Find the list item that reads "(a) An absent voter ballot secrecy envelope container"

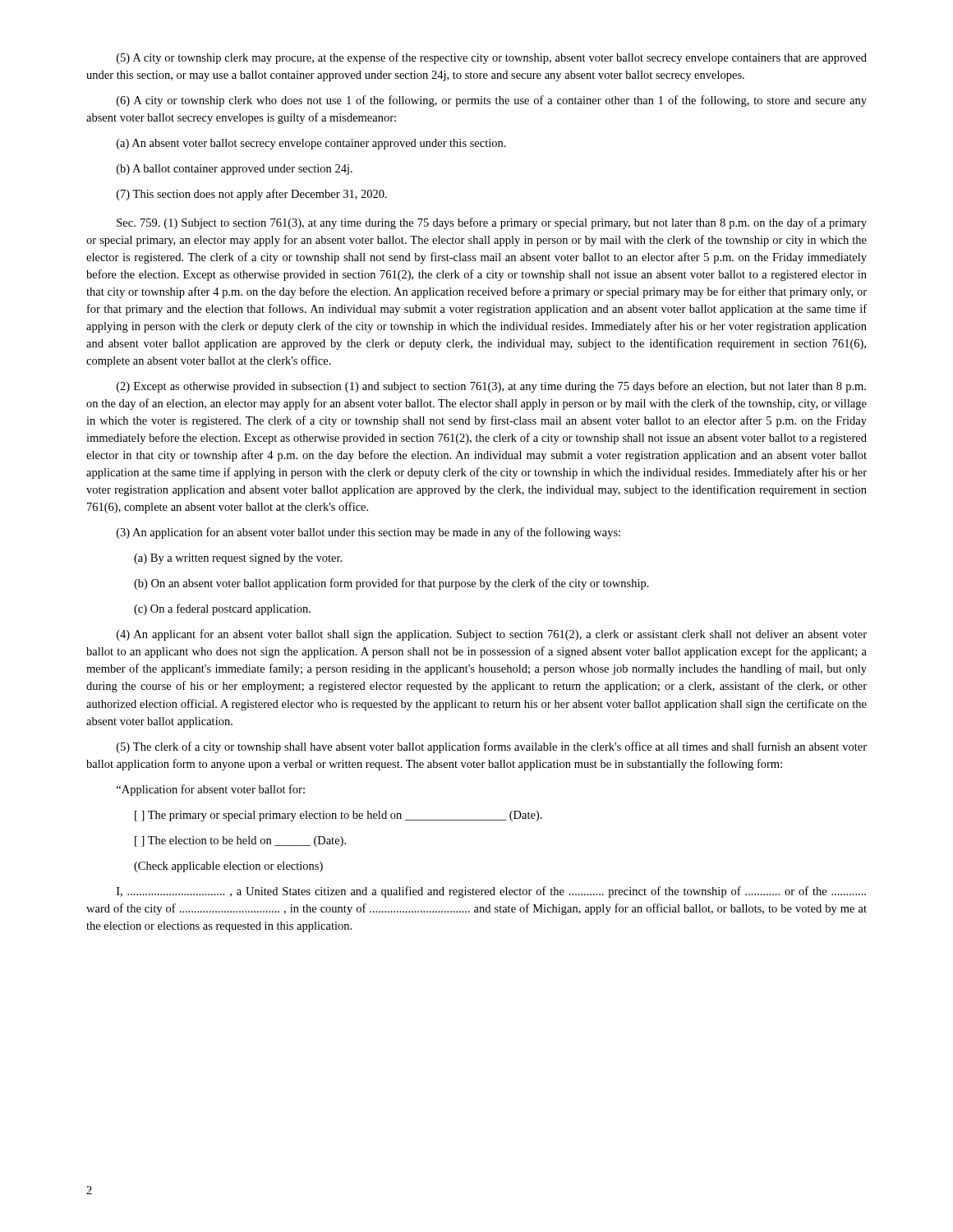click(311, 143)
